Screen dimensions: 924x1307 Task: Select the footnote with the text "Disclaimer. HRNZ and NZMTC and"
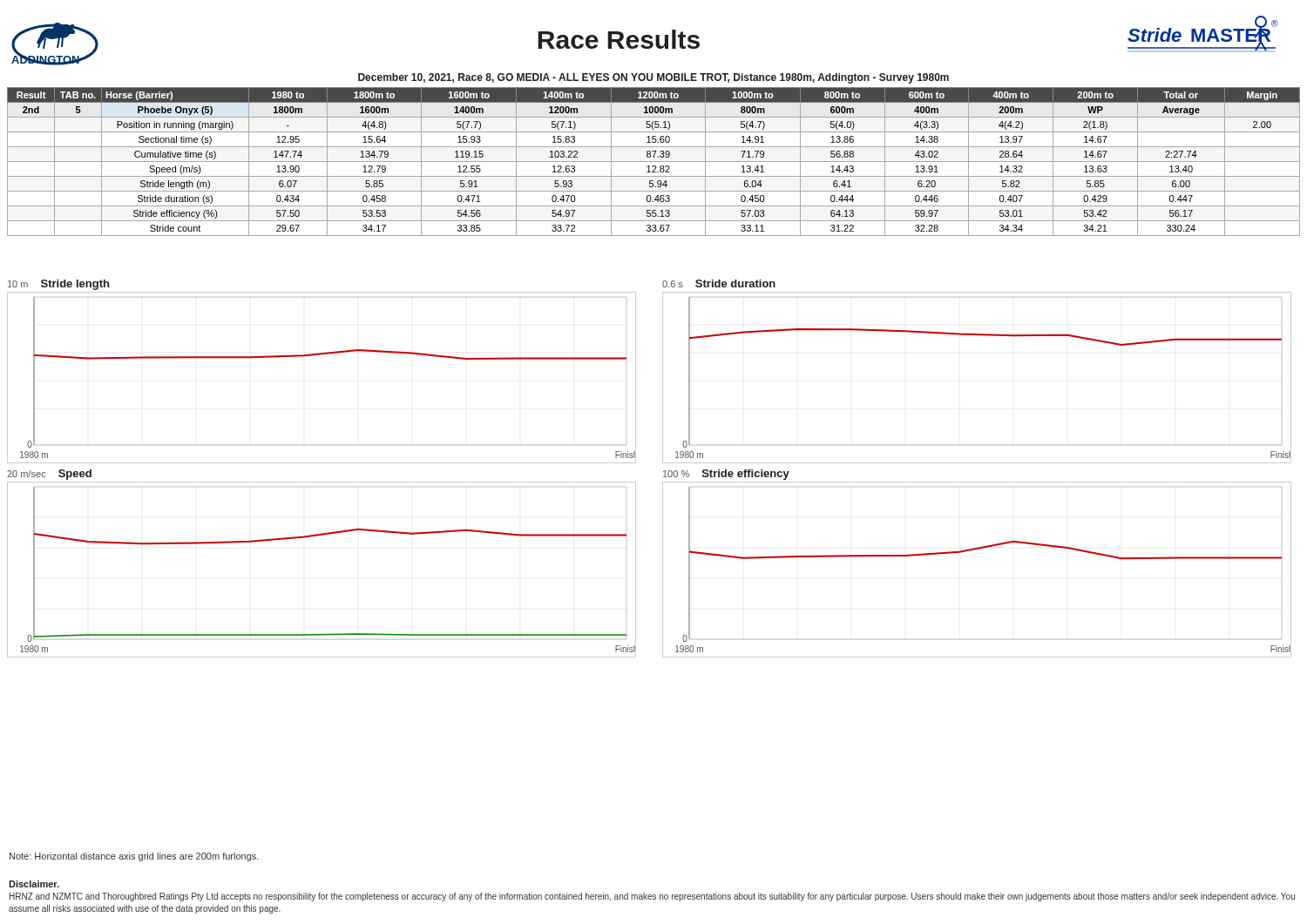654,897
